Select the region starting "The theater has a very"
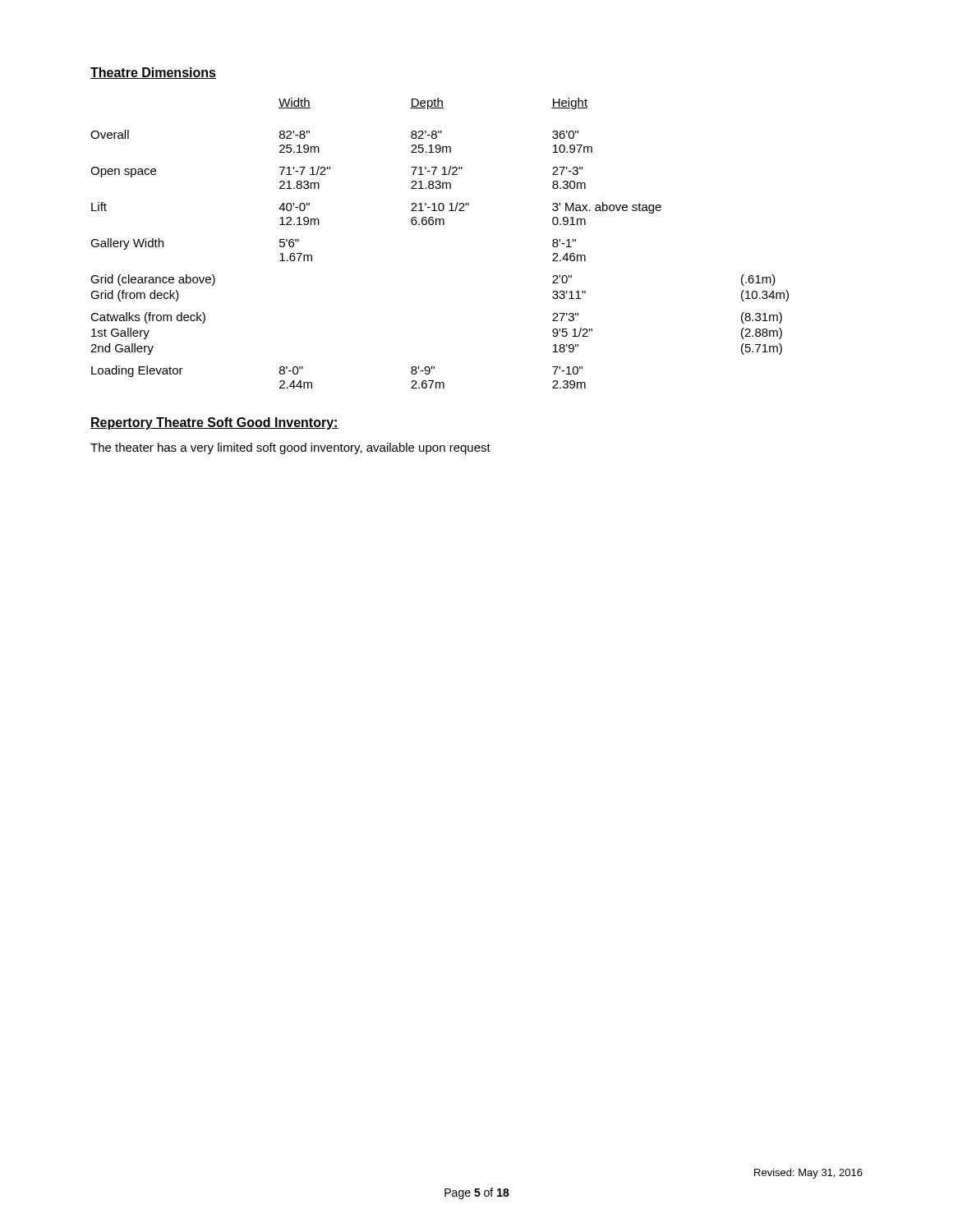The height and width of the screenshot is (1232, 953). tap(290, 447)
